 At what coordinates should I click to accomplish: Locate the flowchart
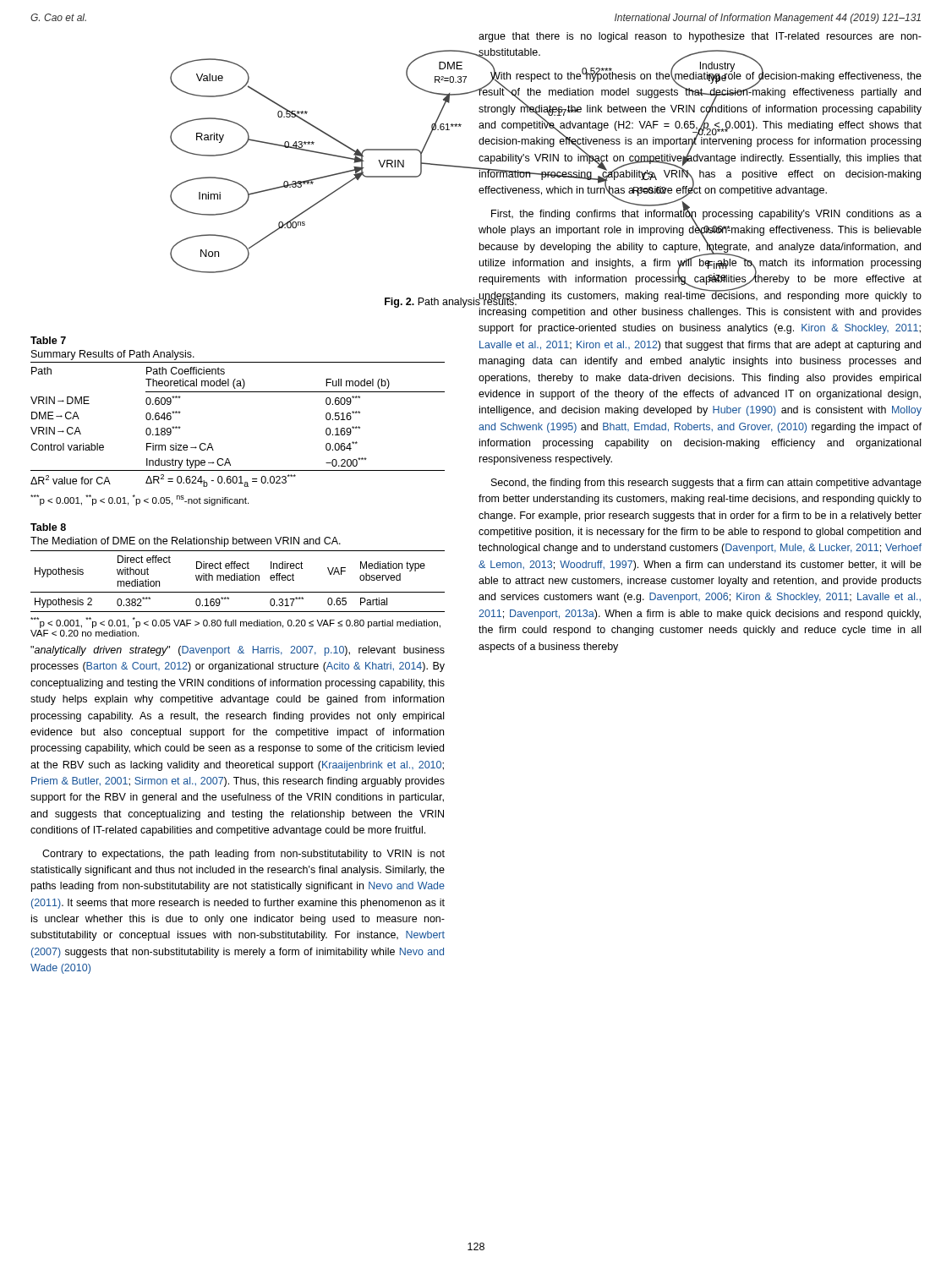tap(451, 164)
